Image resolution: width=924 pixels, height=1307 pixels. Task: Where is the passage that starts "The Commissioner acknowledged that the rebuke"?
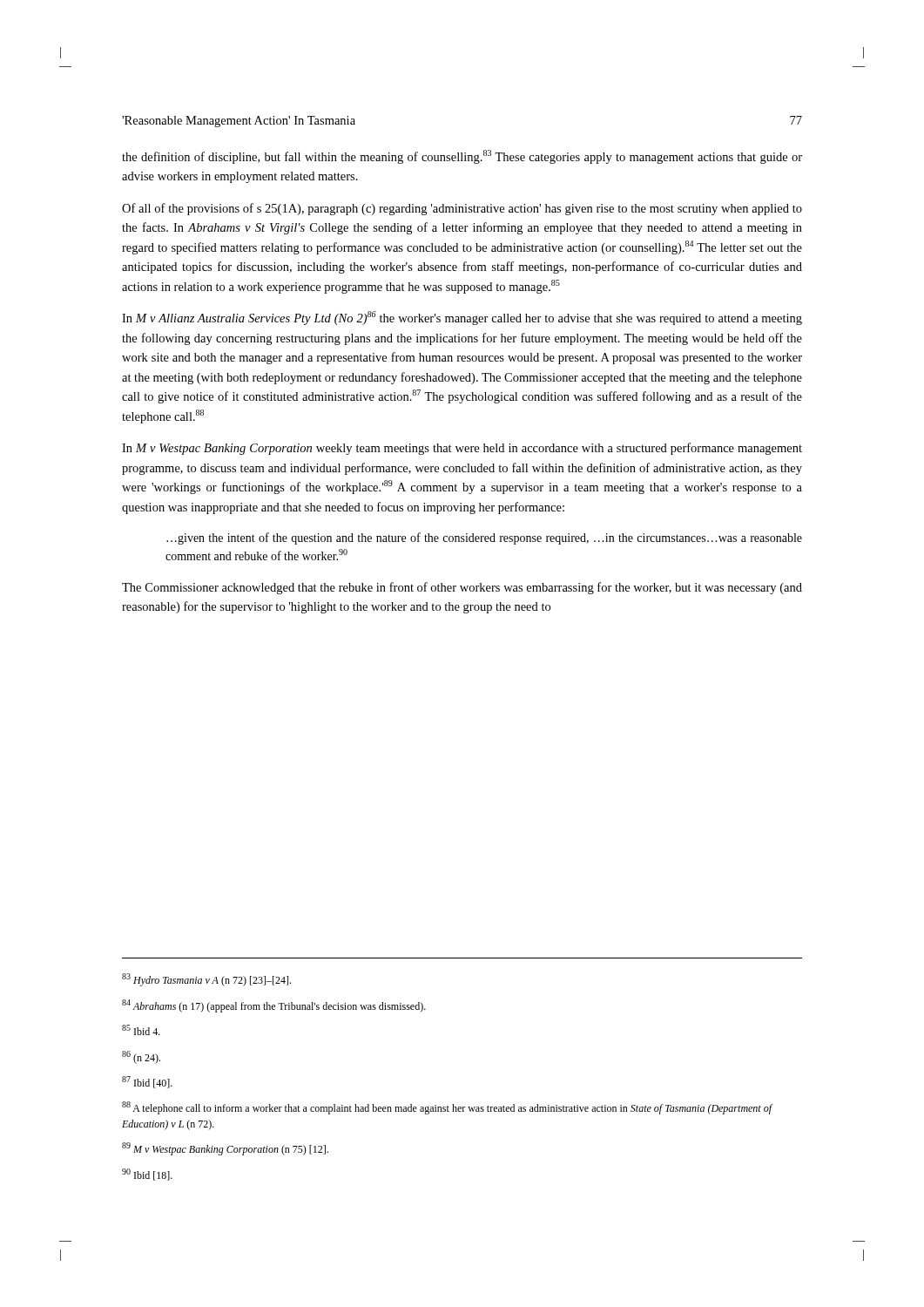(462, 597)
